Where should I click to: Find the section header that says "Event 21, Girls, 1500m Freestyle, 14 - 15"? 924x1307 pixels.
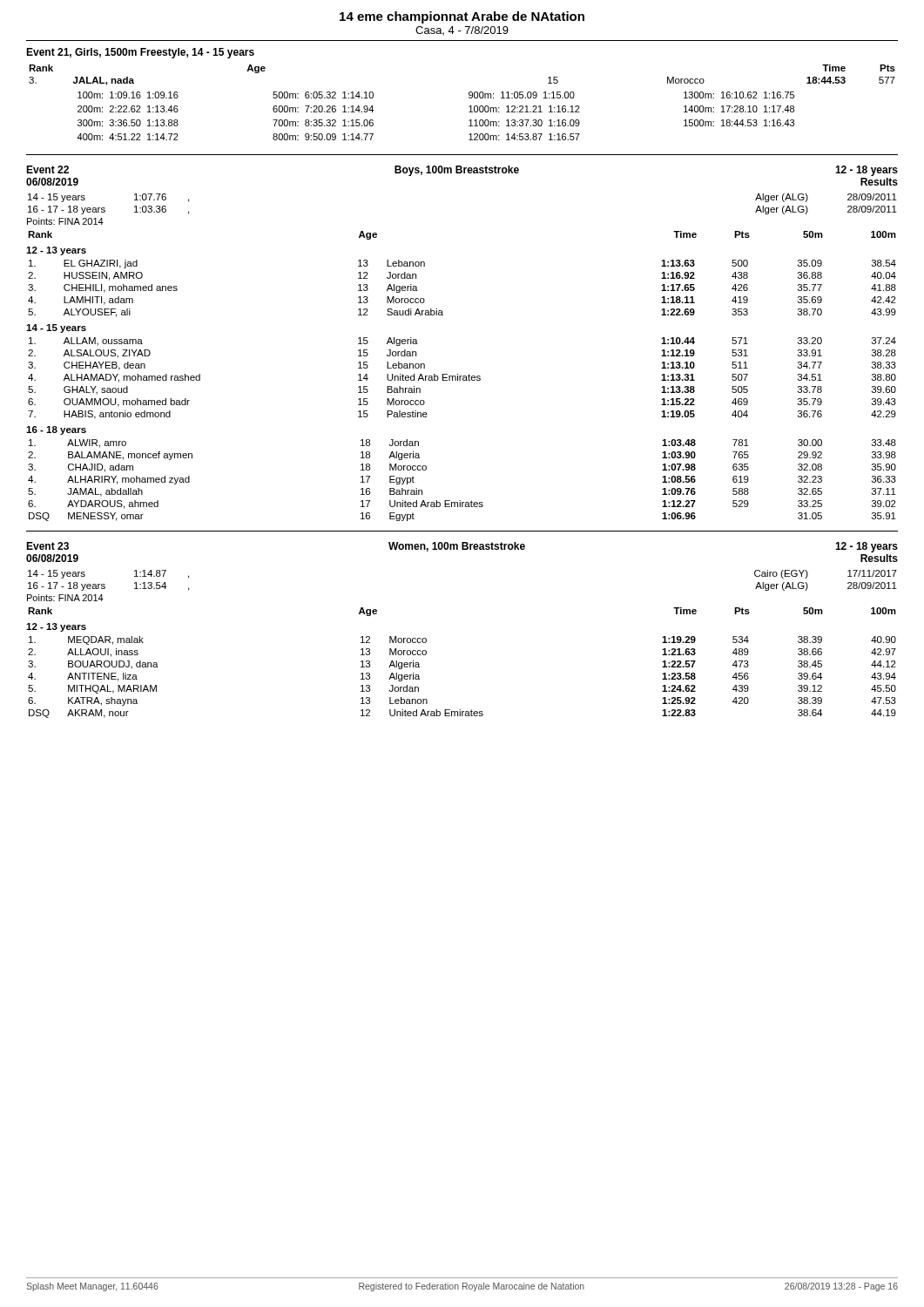140,52
